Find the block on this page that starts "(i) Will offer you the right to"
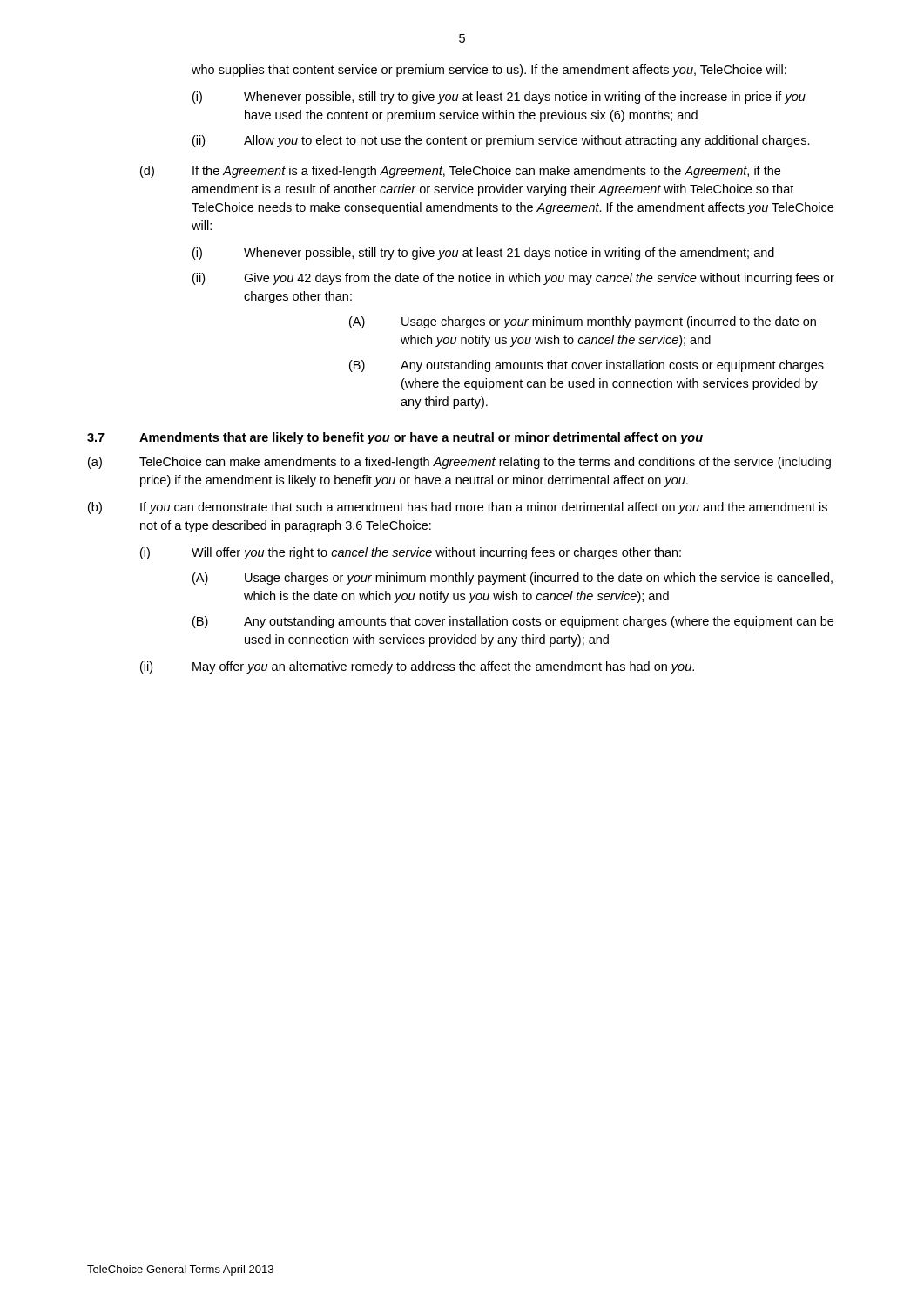924x1307 pixels. click(488, 553)
